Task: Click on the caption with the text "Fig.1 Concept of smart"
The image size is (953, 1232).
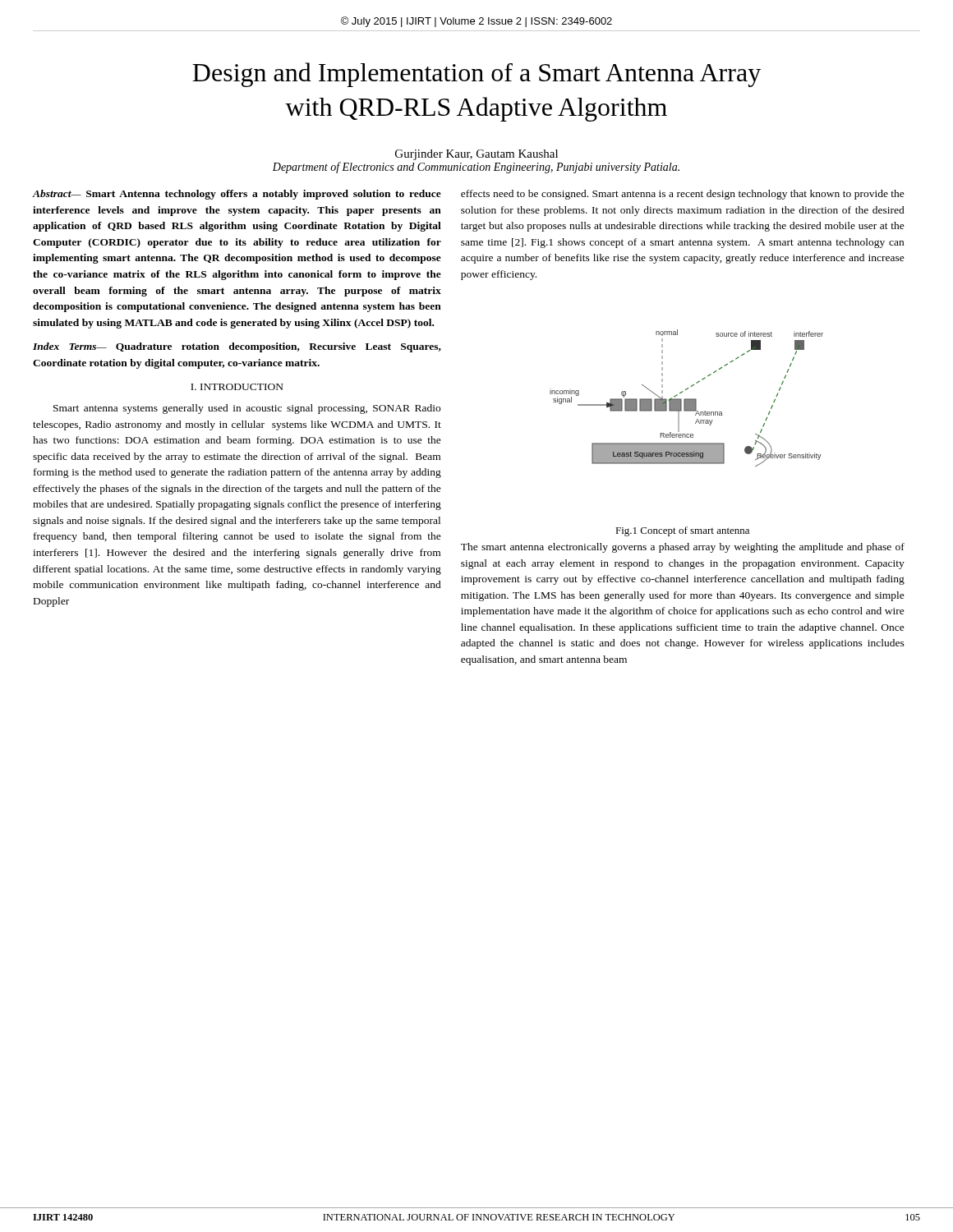Action: click(683, 530)
